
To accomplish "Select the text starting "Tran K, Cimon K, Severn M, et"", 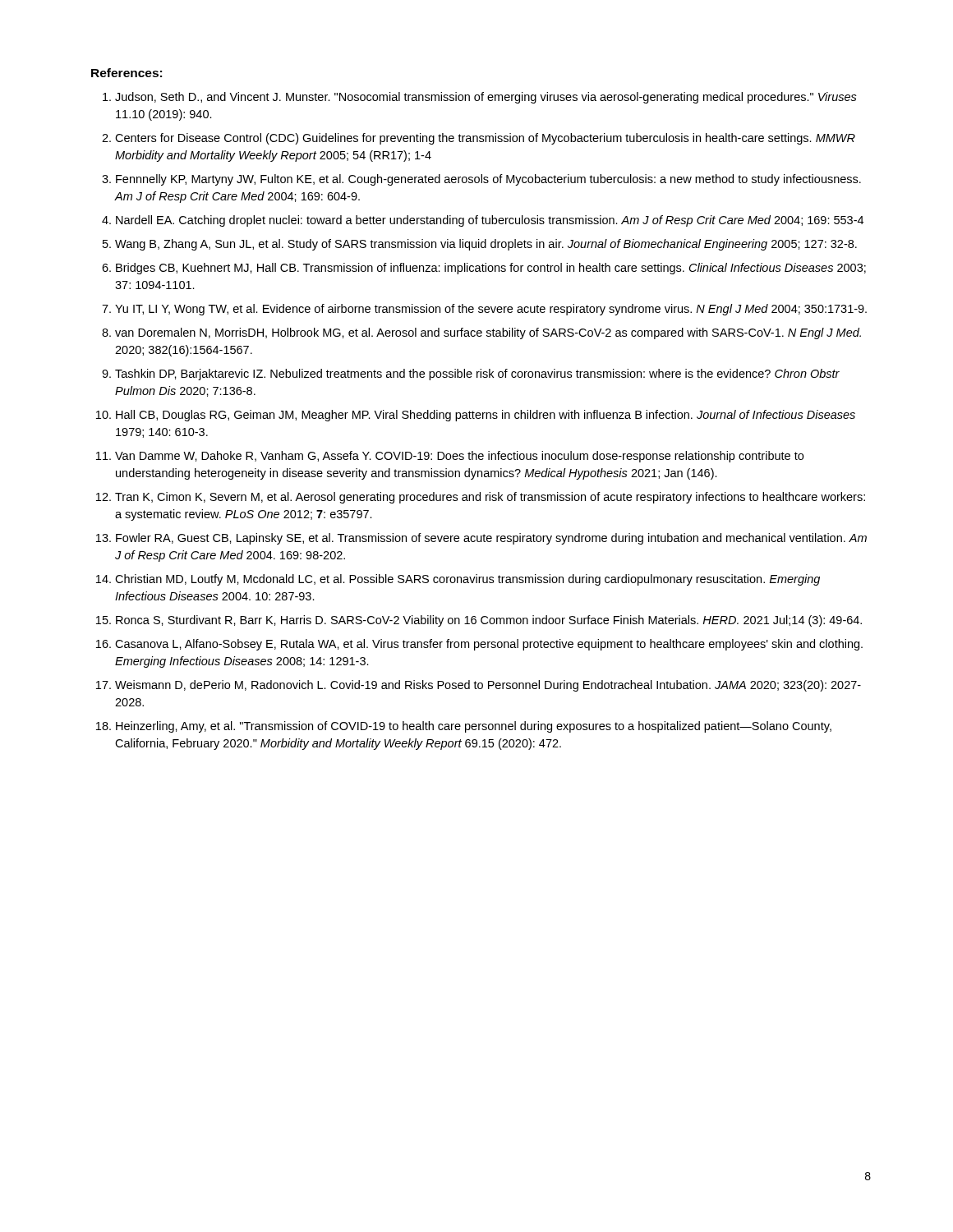I will point(491,506).
